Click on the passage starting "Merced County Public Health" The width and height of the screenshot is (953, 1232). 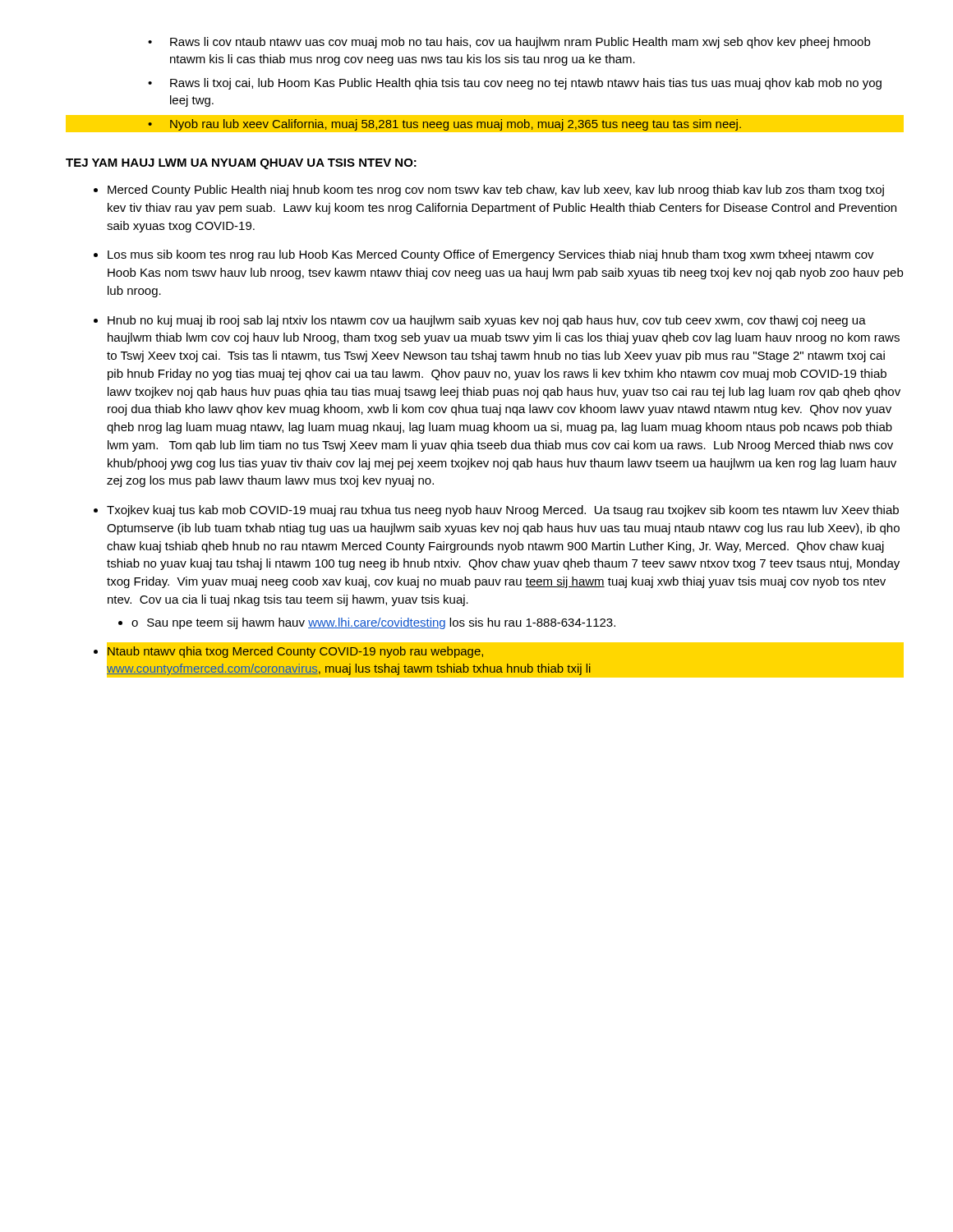tap(502, 207)
